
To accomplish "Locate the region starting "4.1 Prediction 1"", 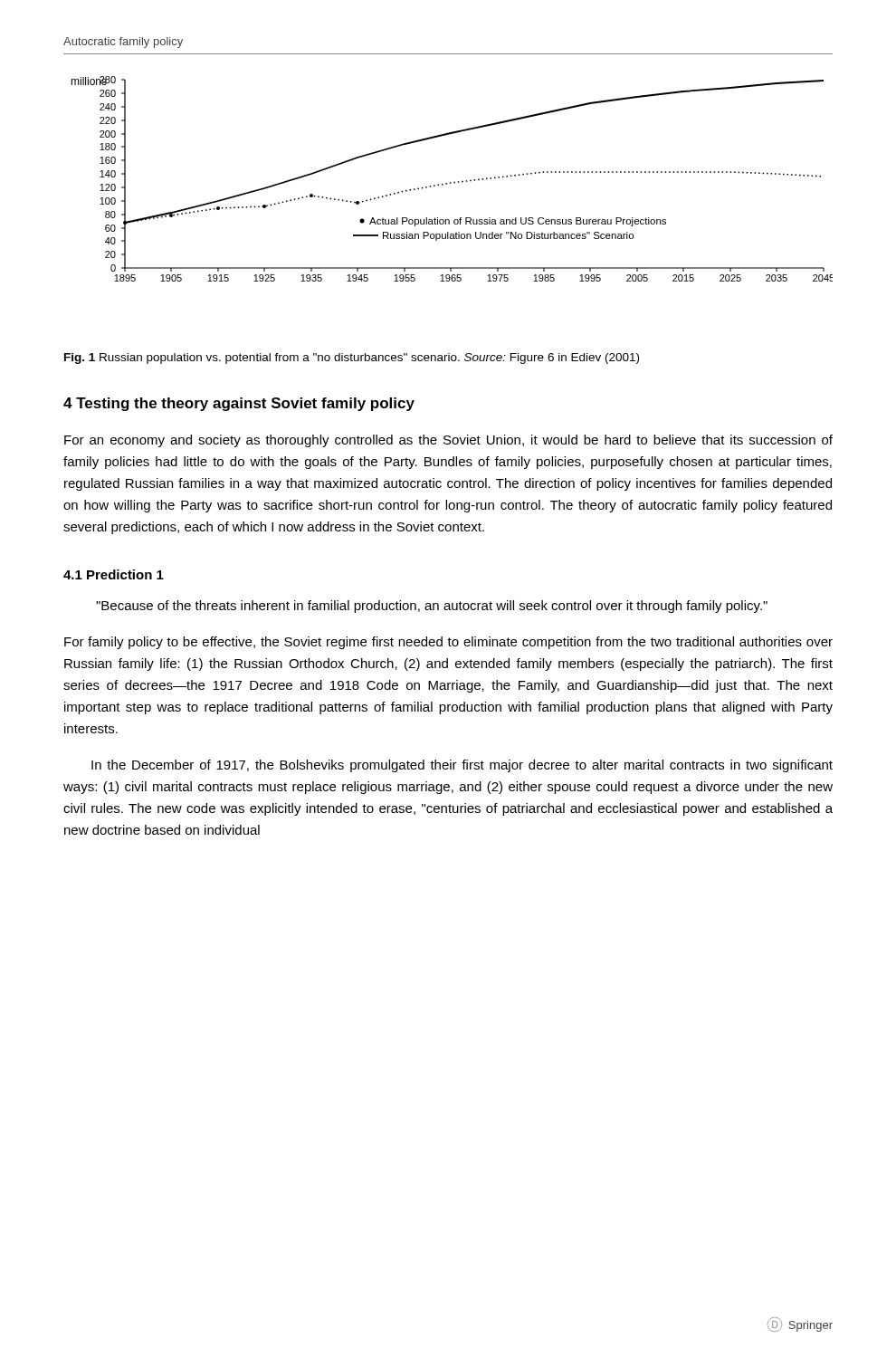I will tap(114, 574).
